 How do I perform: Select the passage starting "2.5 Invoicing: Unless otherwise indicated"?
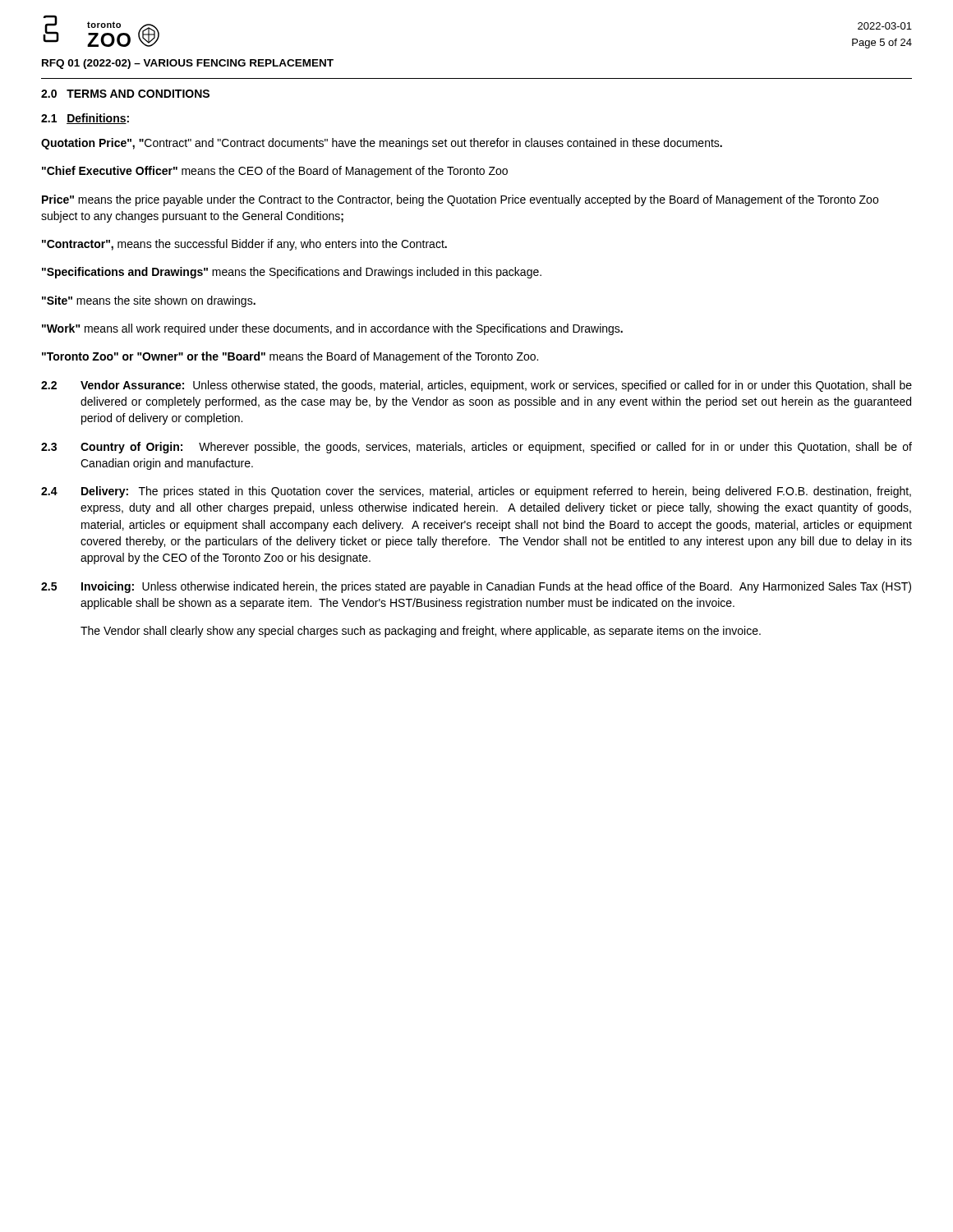(476, 595)
